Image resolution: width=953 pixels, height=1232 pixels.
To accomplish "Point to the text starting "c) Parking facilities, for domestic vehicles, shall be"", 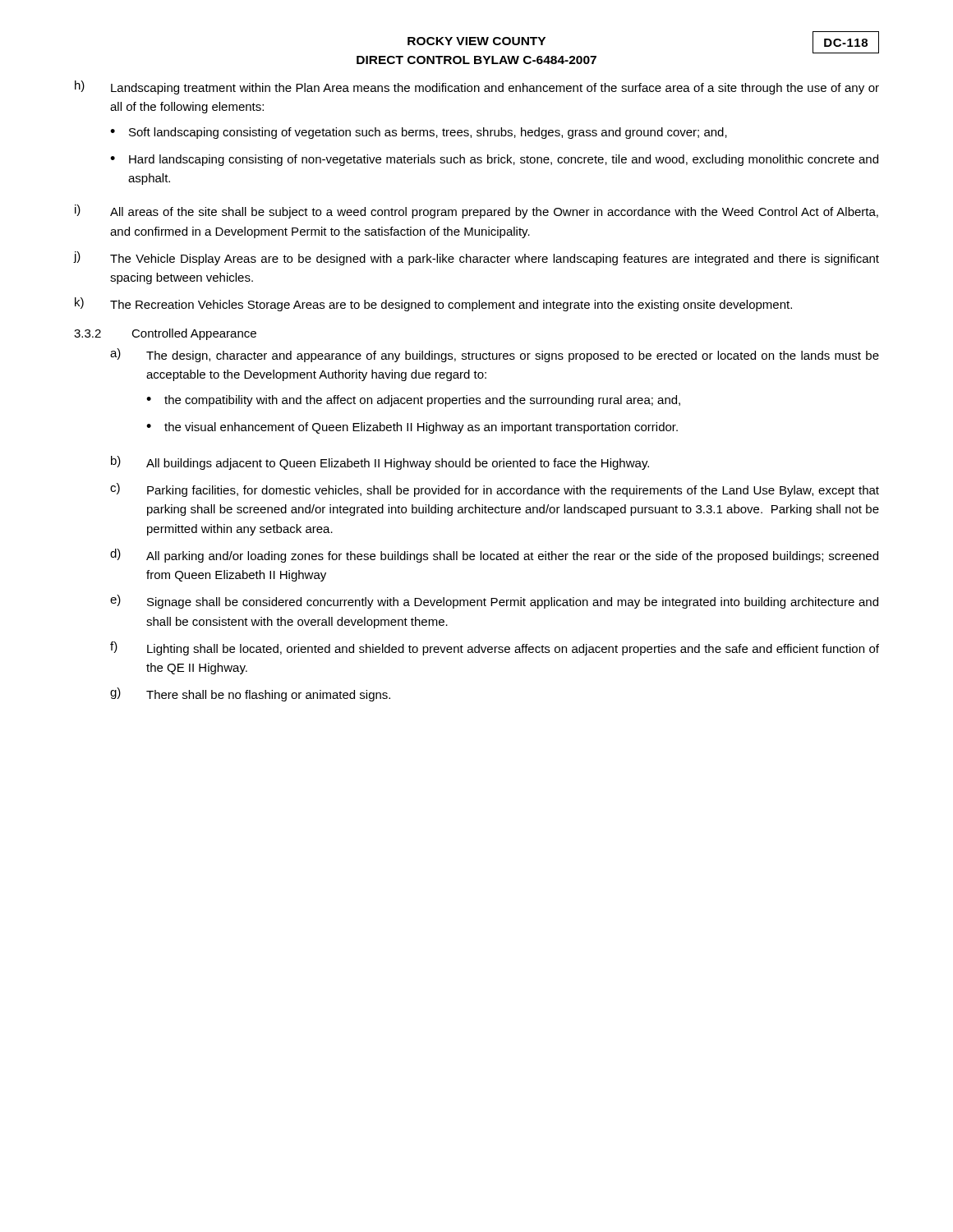I will pyautogui.click(x=495, y=509).
